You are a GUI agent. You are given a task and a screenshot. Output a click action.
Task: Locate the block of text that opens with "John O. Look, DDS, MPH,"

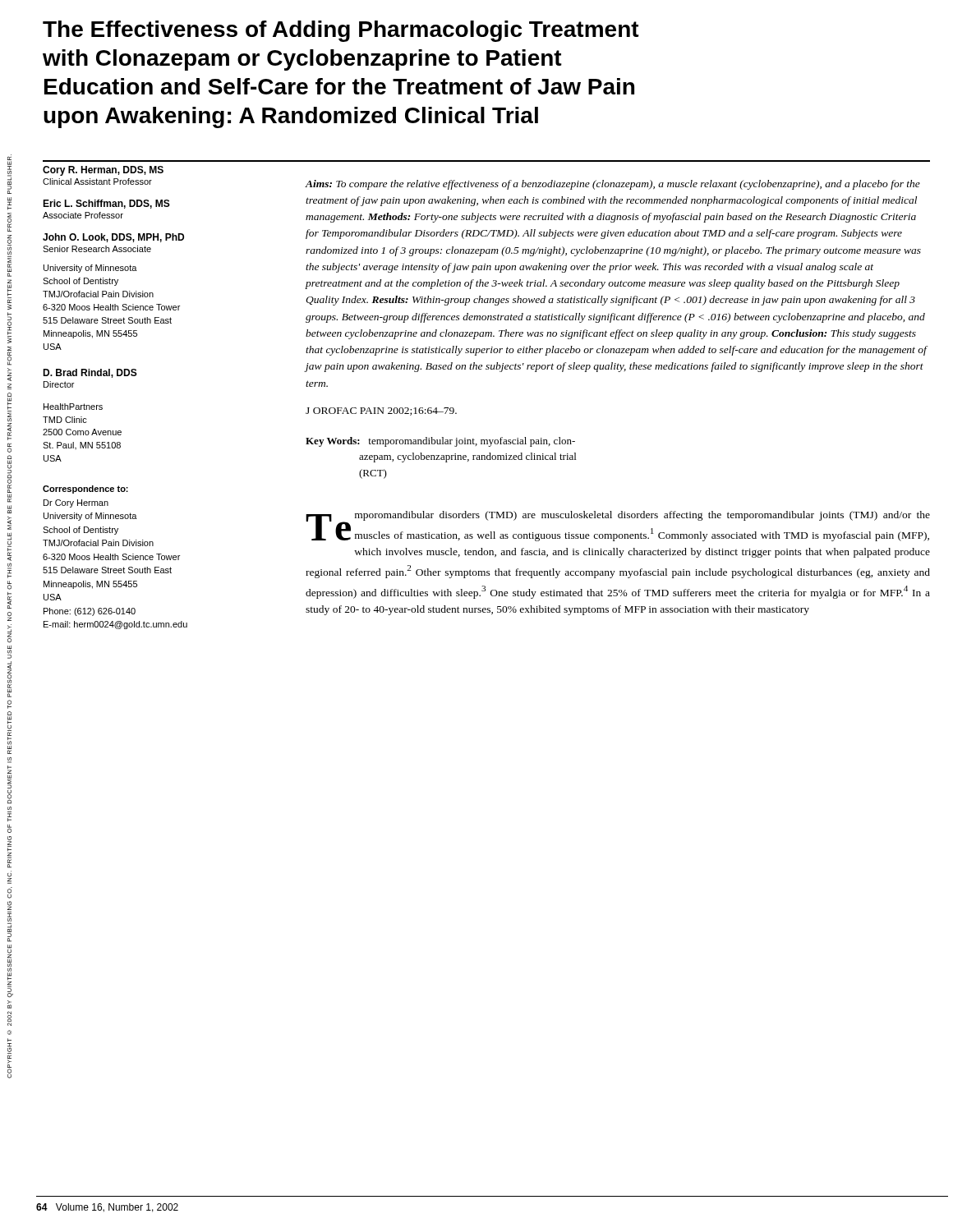158,243
